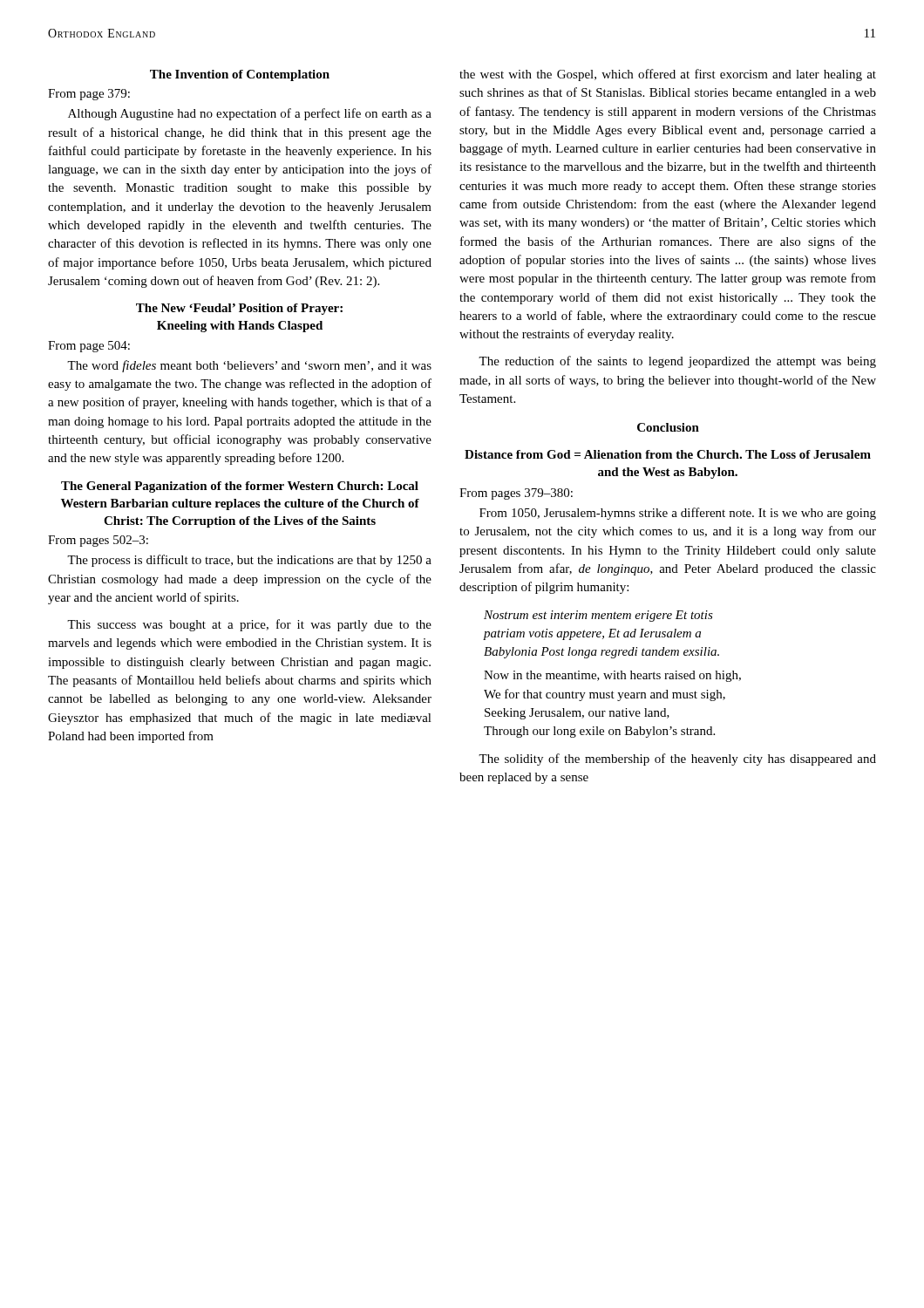Click on the text that says "From page 504:"
This screenshot has width=924, height=1308.
click(89, 347)
